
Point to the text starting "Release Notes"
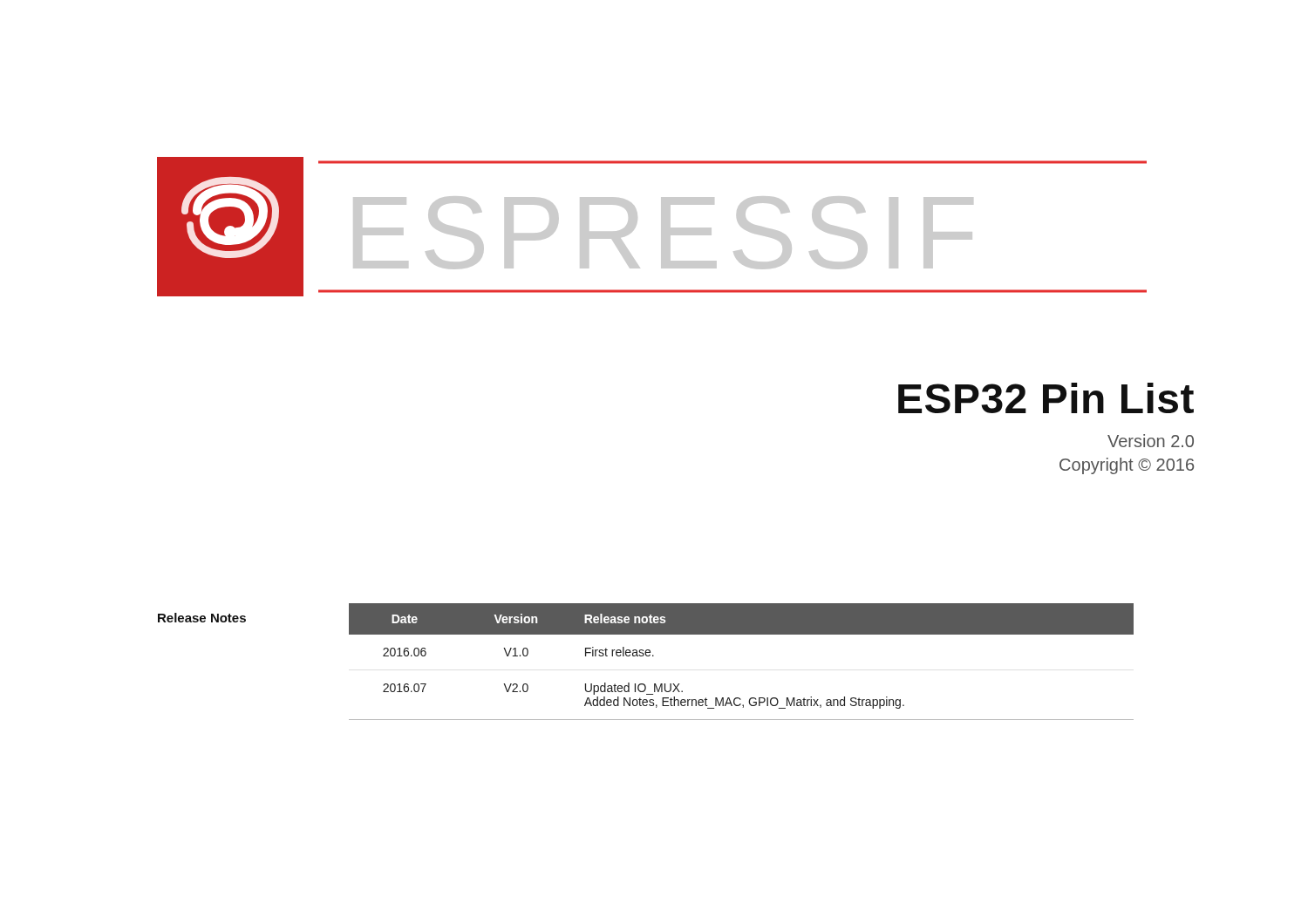(202, 618)
